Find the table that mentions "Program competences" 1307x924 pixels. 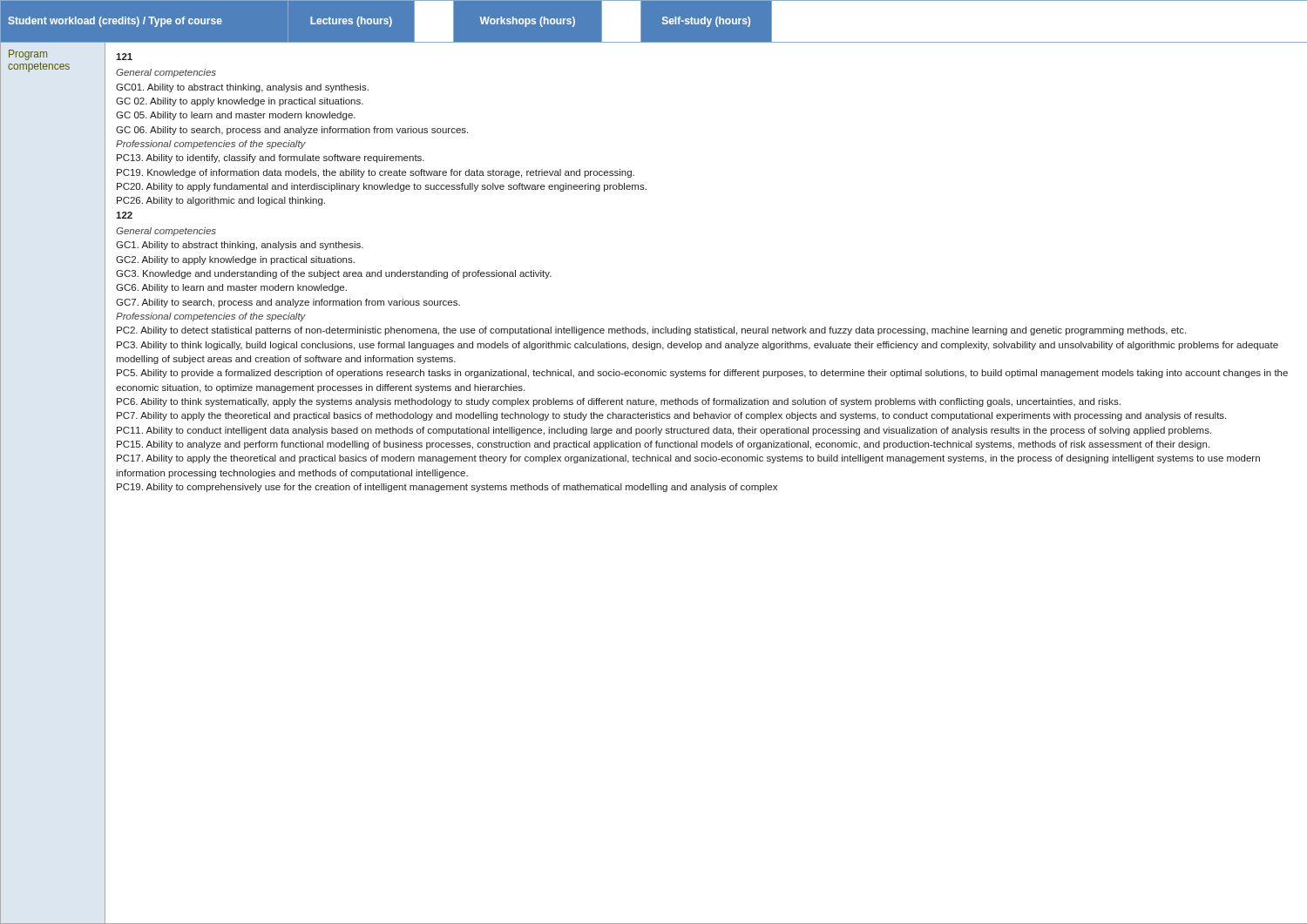[654, 462]
